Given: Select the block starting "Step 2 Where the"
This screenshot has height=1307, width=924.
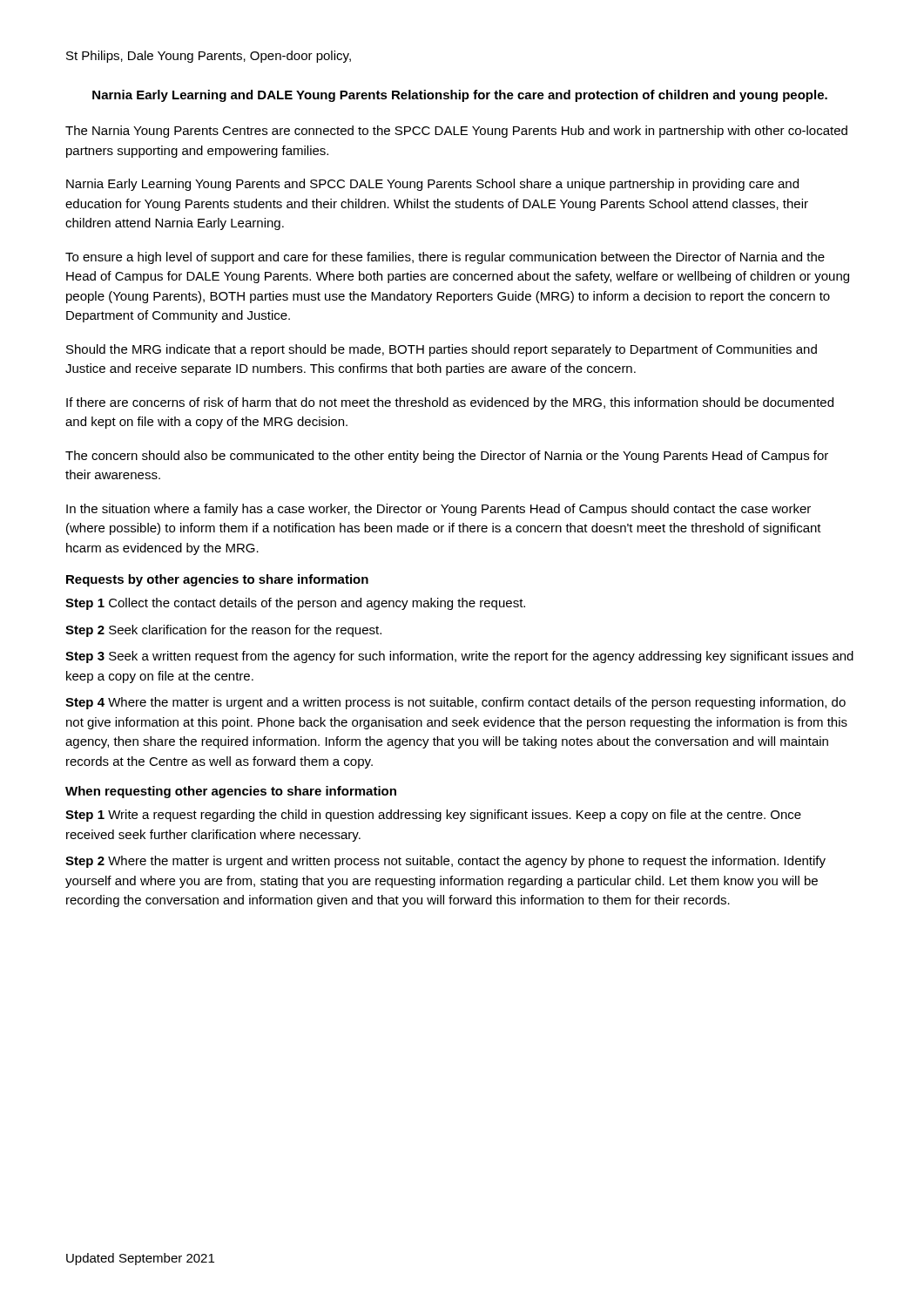Looking at the screenshot, I should point(445,880).
